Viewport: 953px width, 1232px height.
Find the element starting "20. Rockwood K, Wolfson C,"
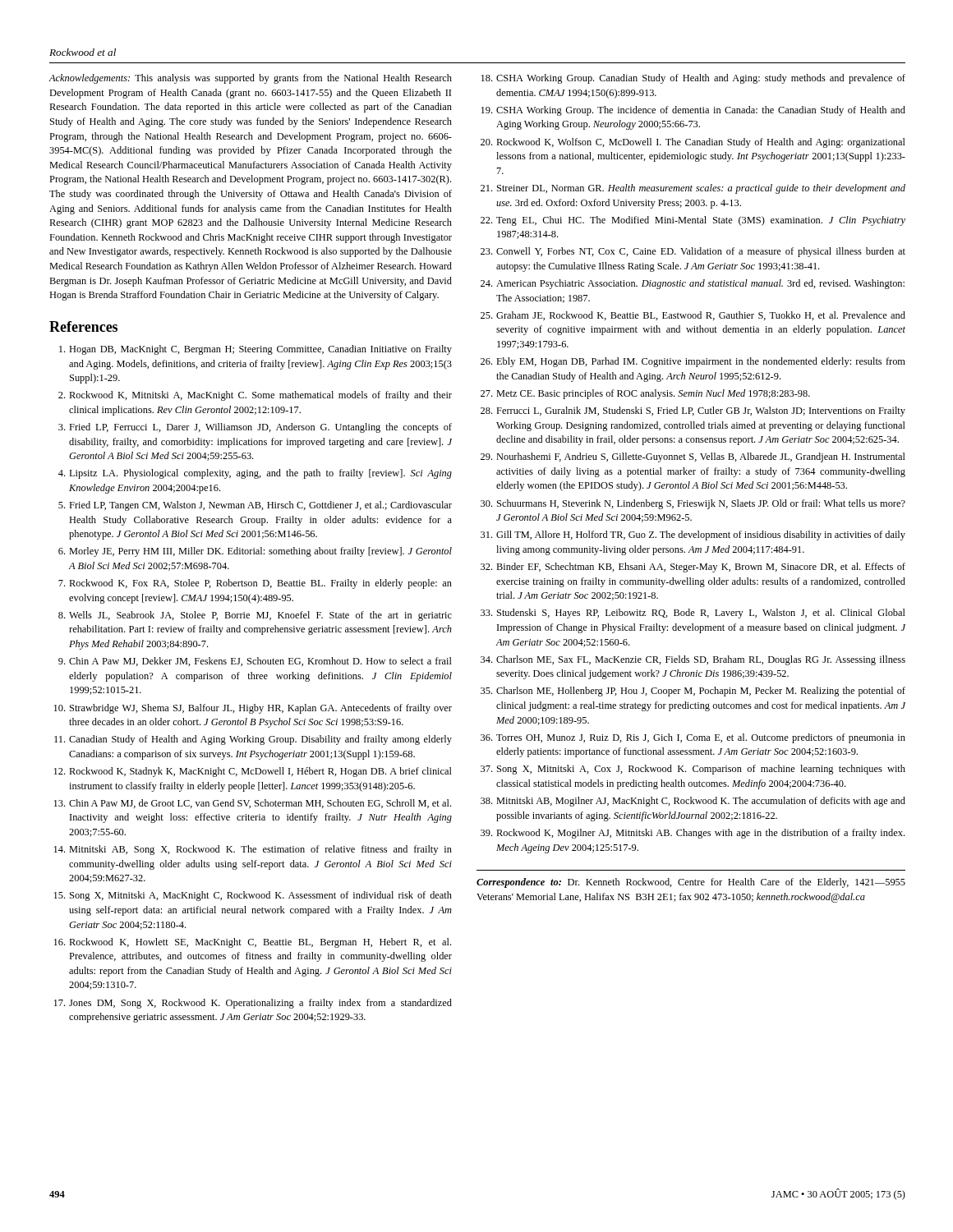click(691, 157)
